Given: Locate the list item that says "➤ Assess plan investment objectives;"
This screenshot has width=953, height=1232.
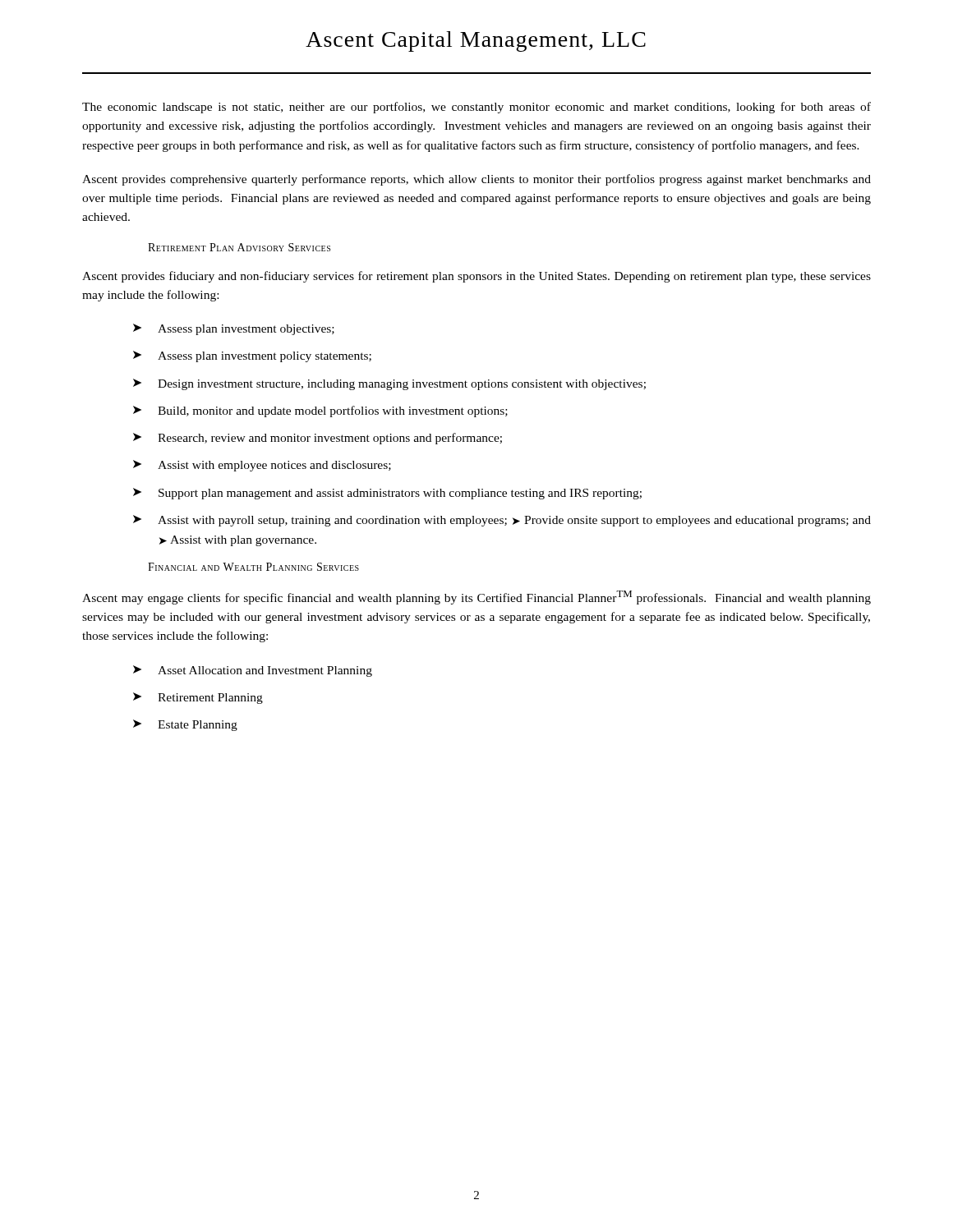Looking at the screenshot, I should (234, 329).
